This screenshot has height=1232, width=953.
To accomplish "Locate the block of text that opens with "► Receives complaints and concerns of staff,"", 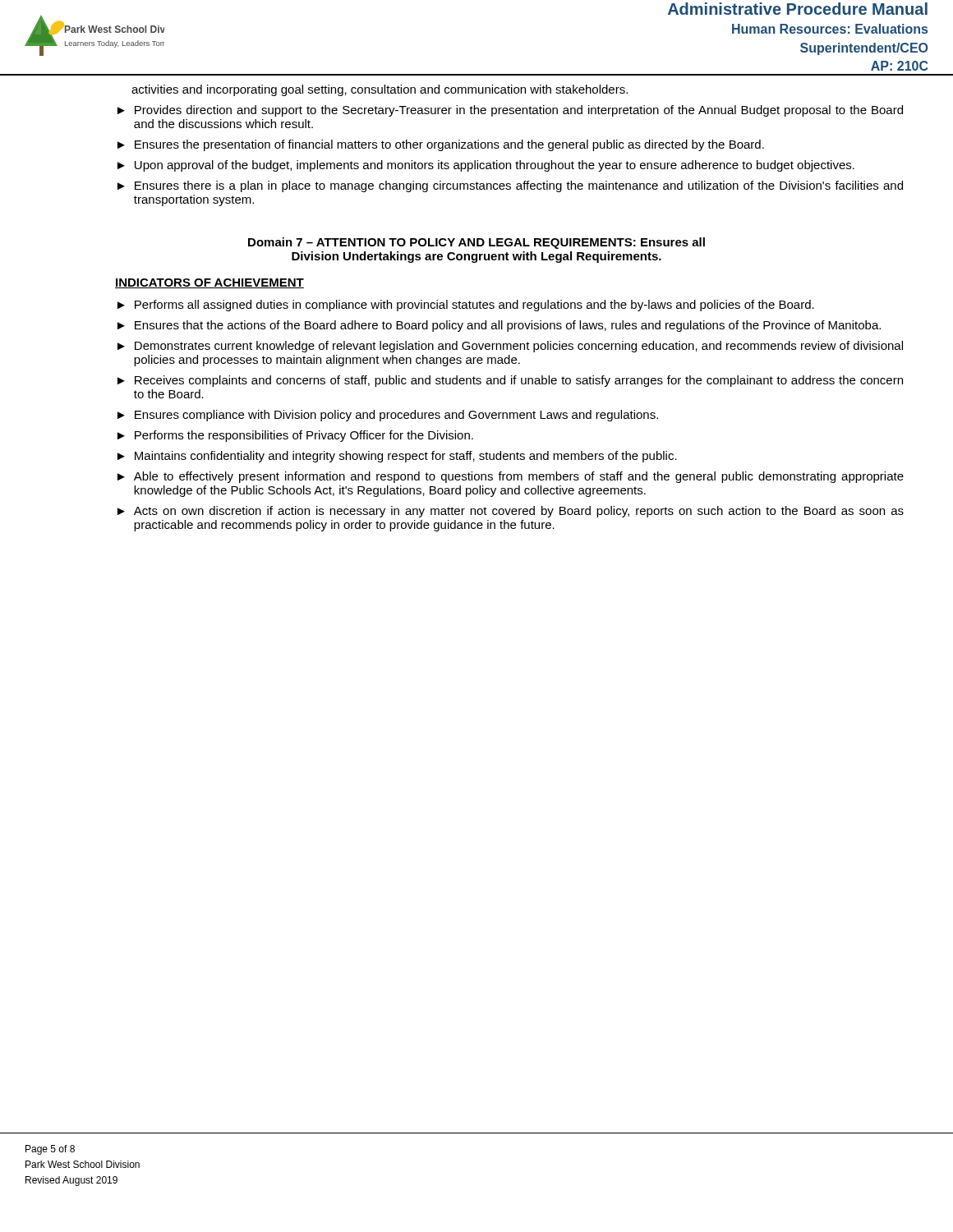I will [509, 387].
